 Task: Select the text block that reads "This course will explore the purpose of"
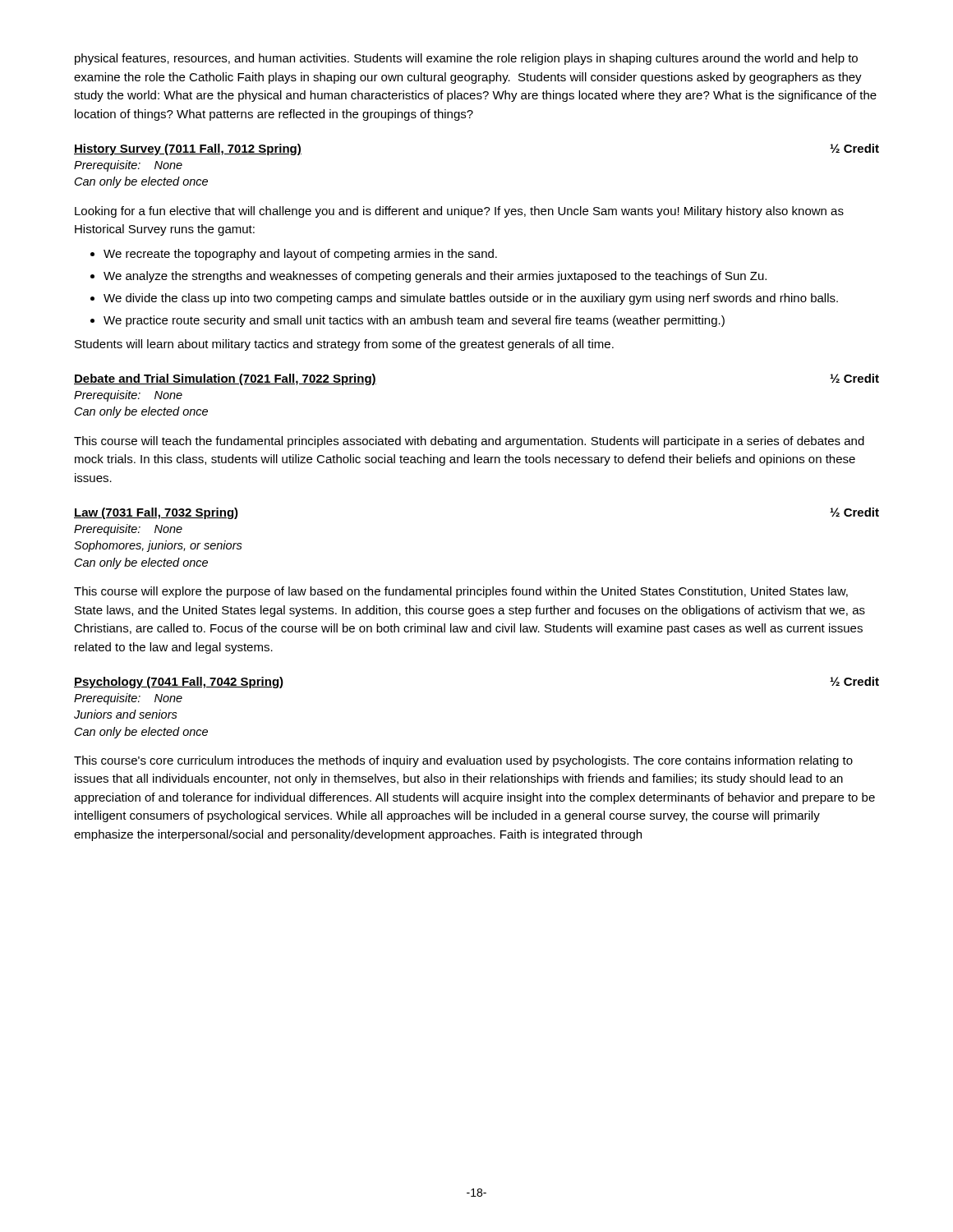pyautogui.click(x=470, y=619)
